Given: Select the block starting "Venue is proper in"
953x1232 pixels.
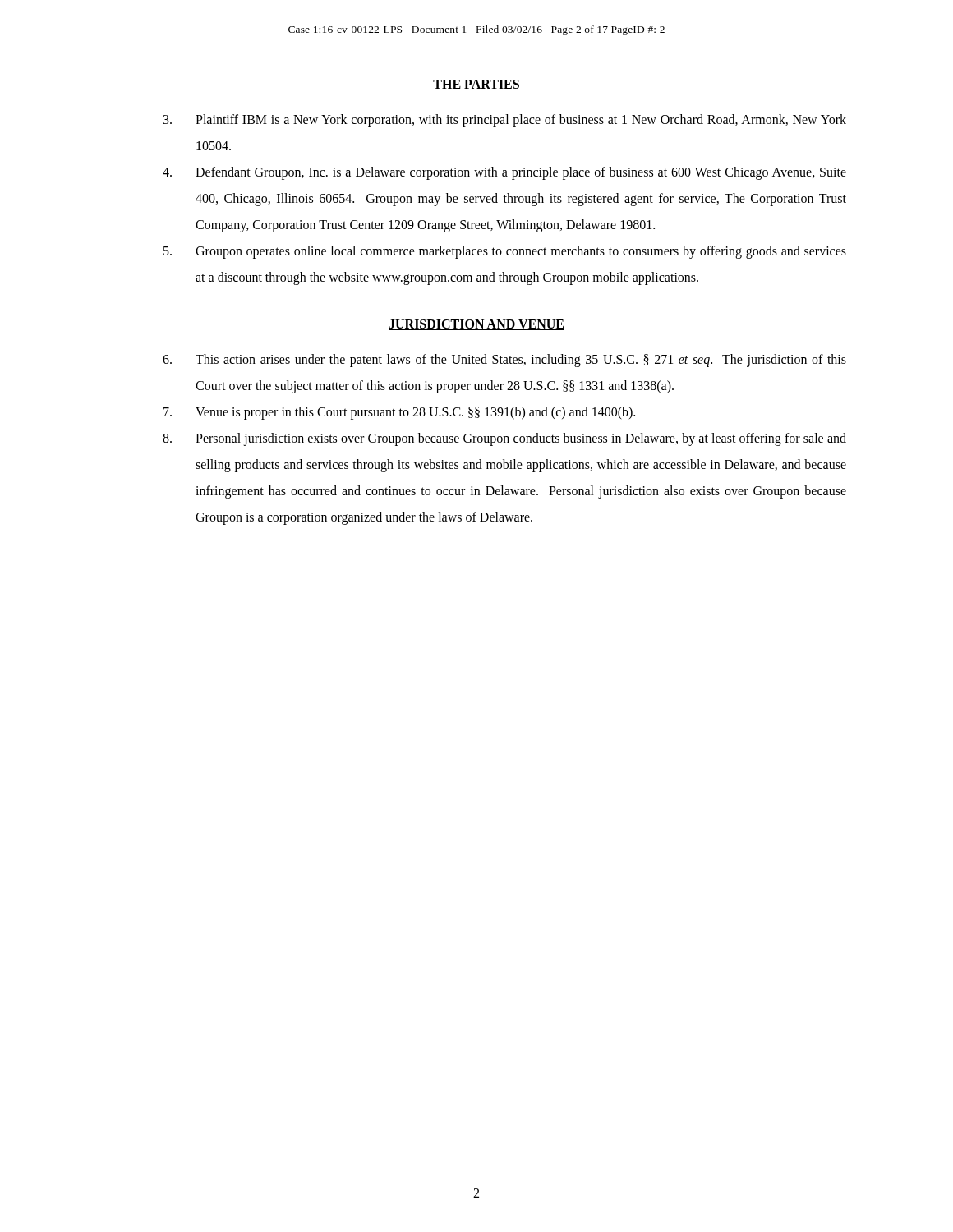Looking at the screenshot, I should [476, 412].
